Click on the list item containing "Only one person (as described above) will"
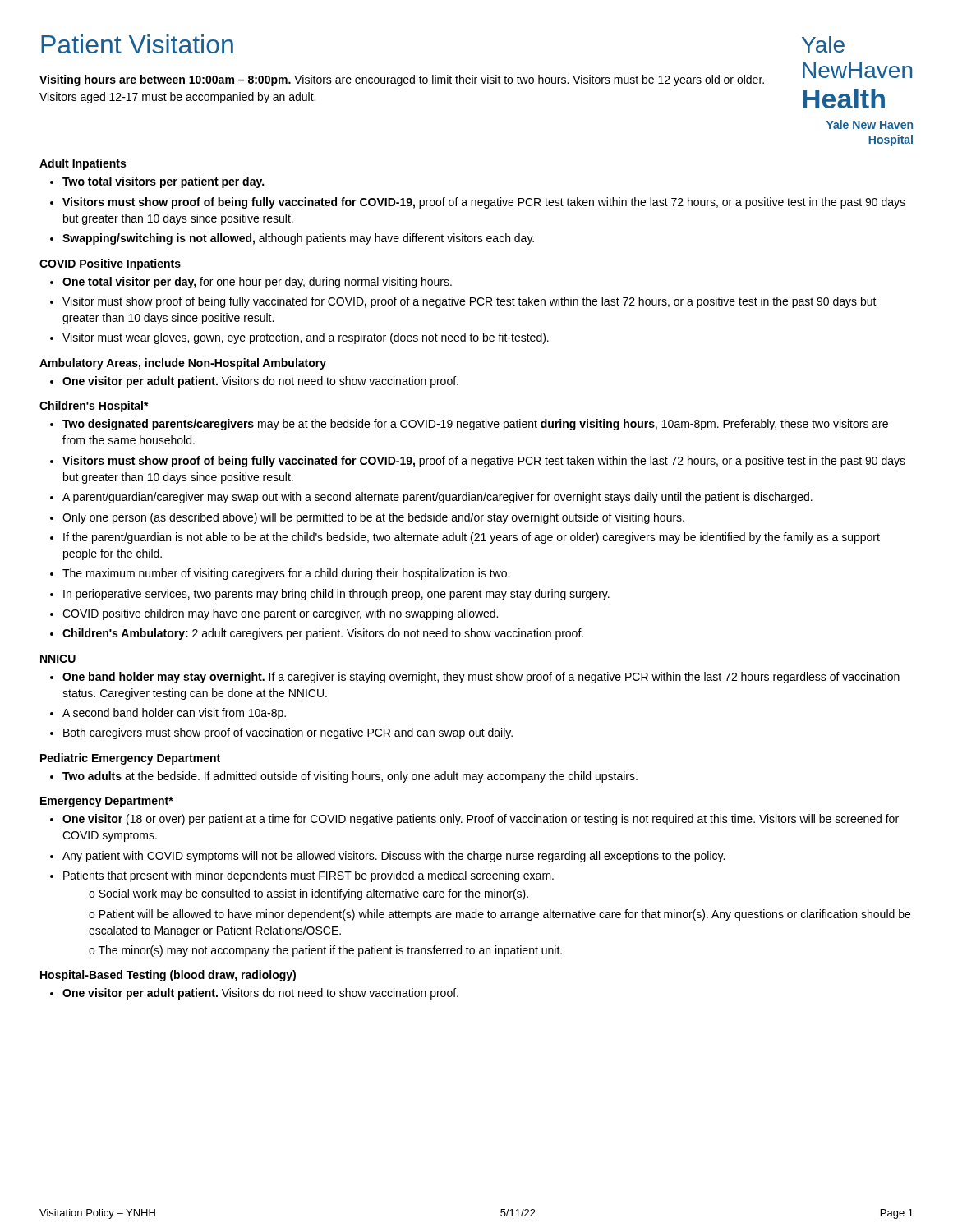This screenshot has height=1232, width=953. pyautogui.click(x=374, y=517)
